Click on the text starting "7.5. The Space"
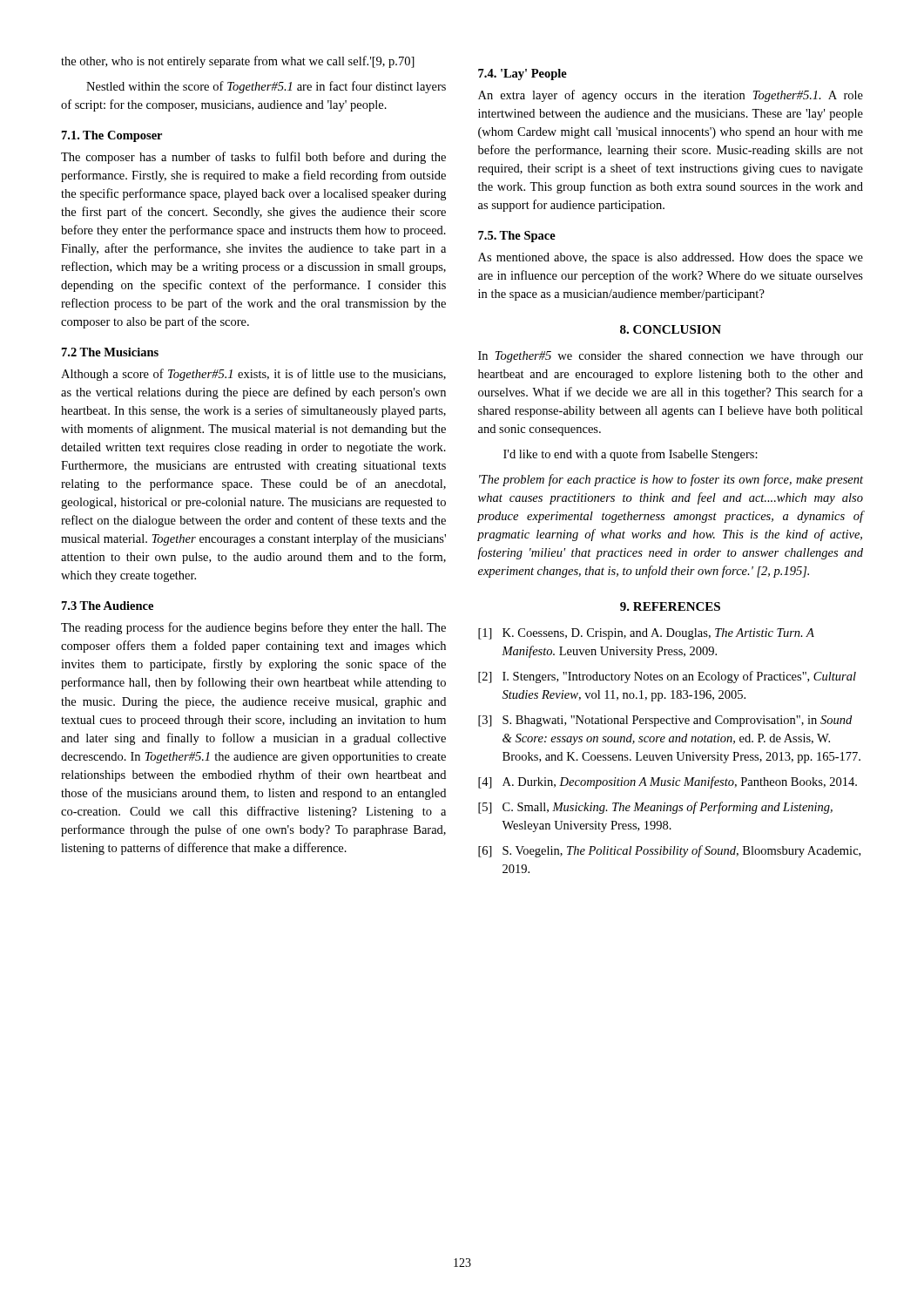This screenshot has width=924, height=1307. 517,237
